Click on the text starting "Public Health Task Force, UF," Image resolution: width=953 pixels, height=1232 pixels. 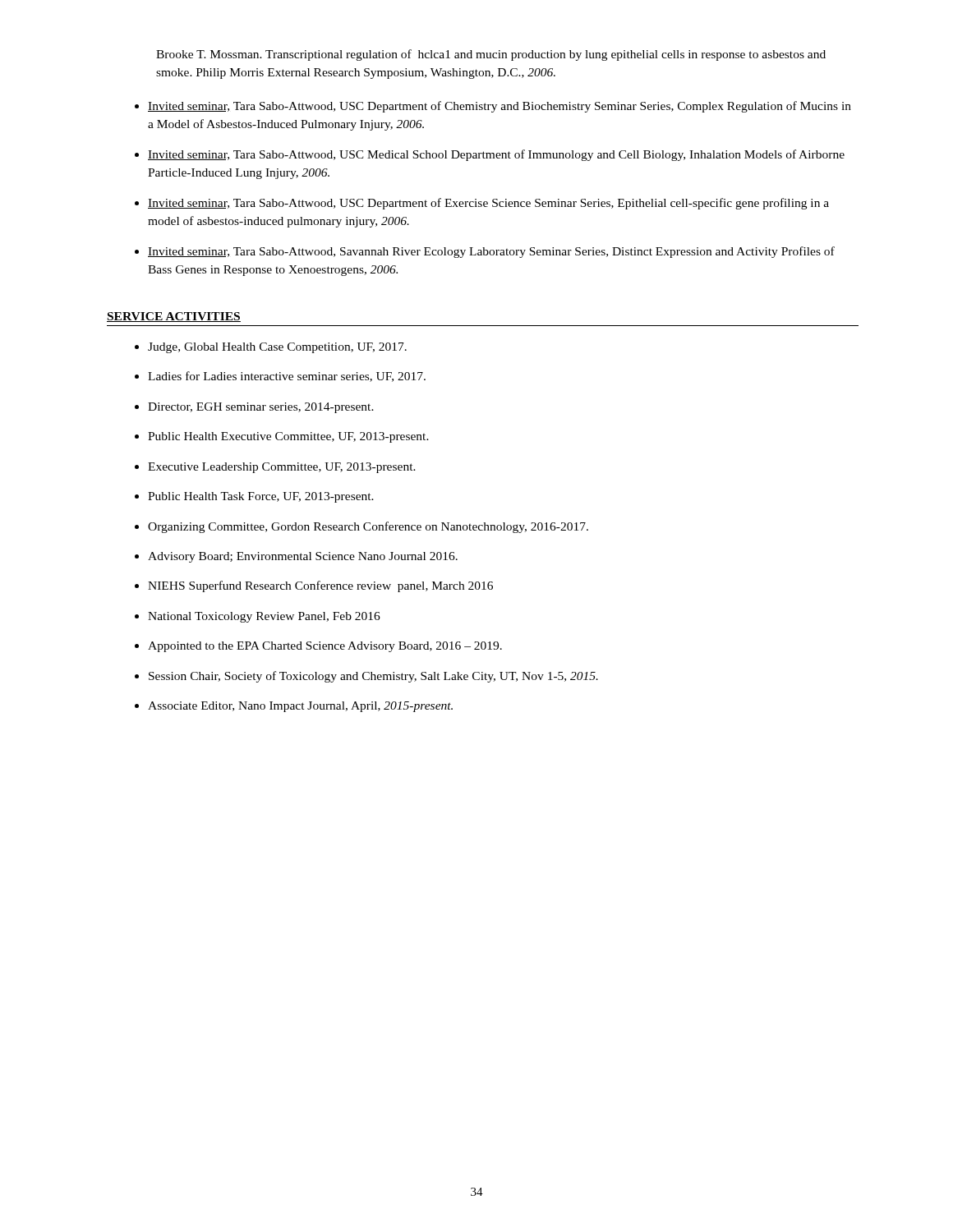point(261,496)
